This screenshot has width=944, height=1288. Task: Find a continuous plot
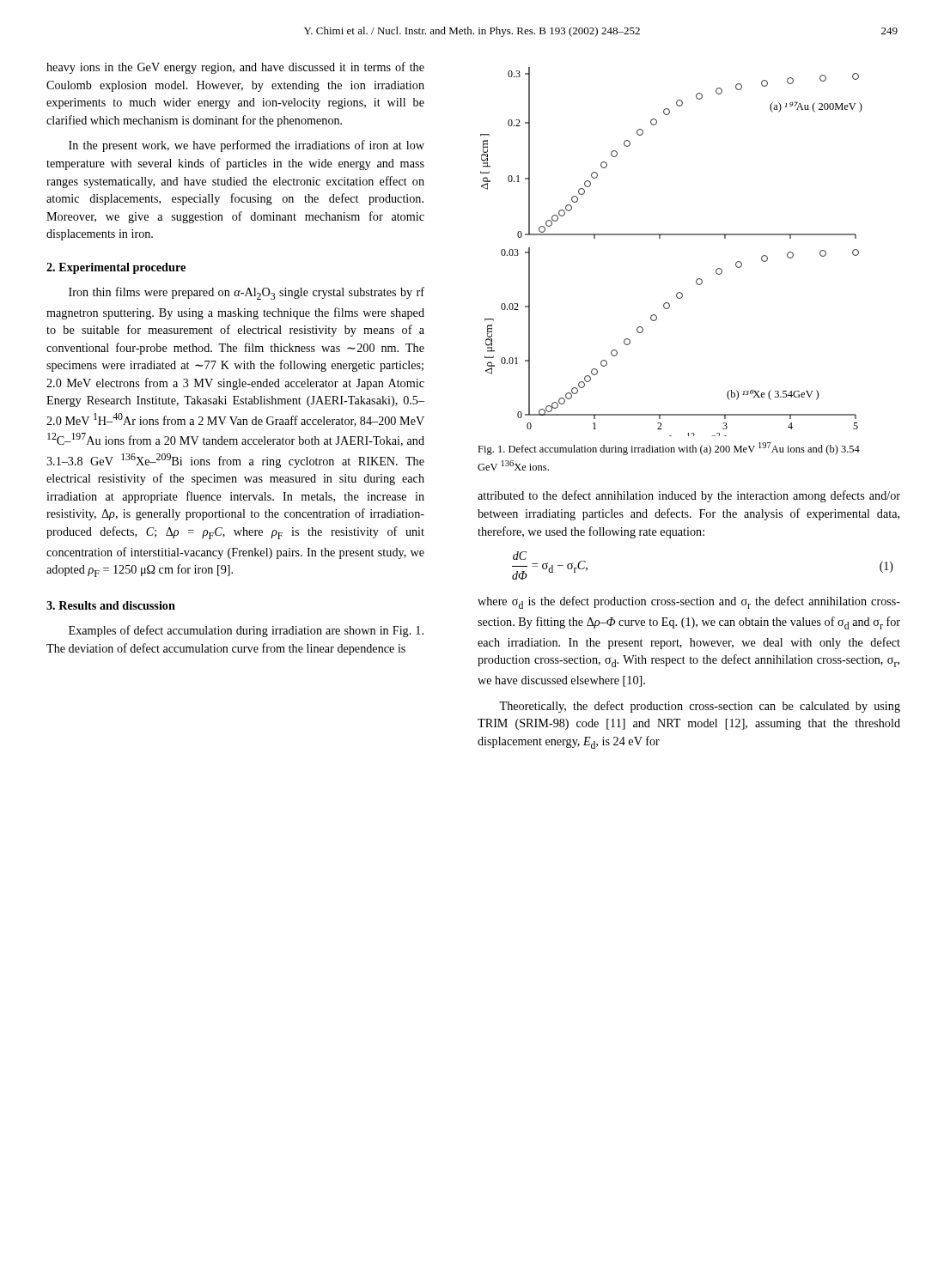679,247
